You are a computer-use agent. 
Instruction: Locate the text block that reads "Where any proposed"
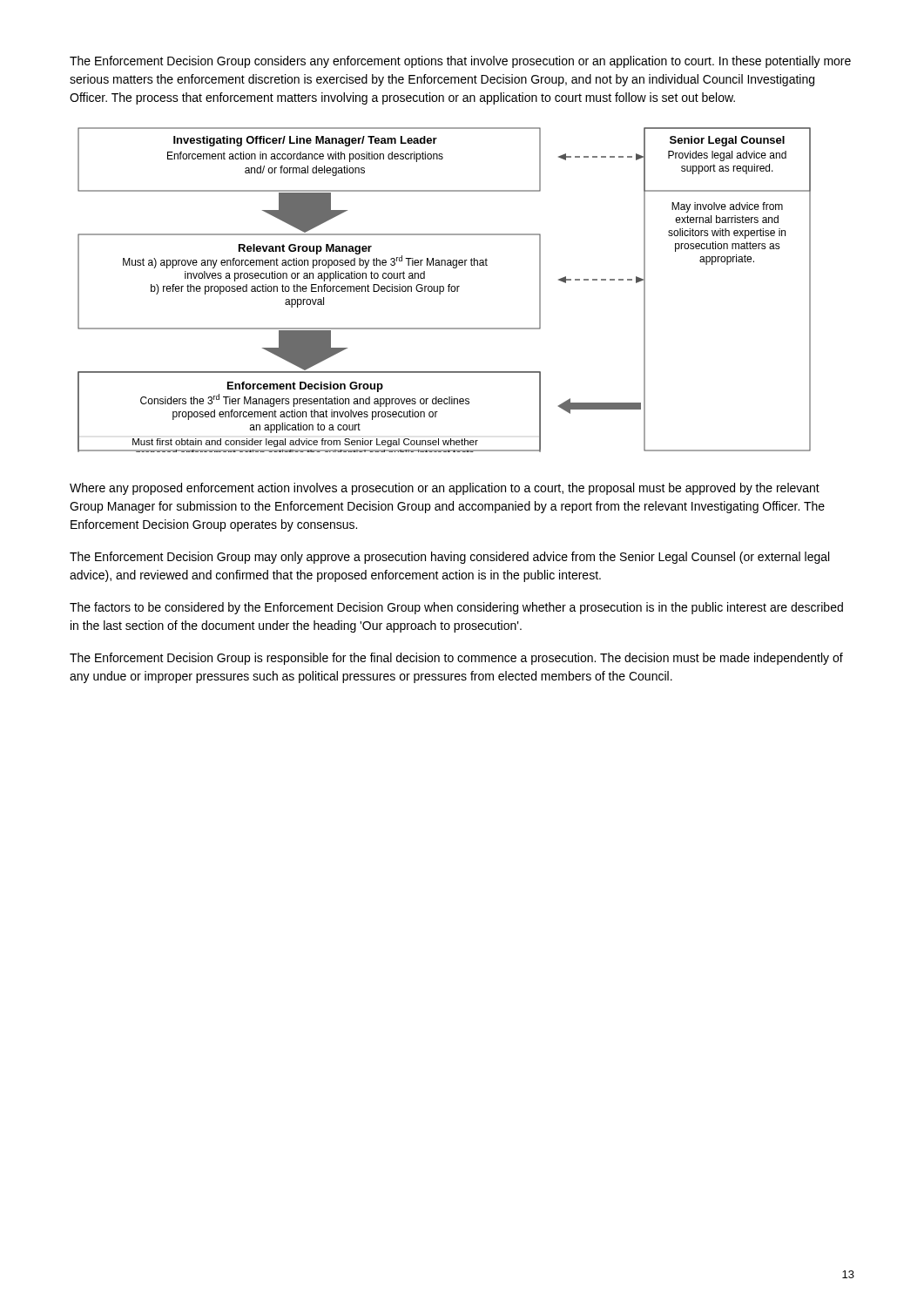pos(447,506)
